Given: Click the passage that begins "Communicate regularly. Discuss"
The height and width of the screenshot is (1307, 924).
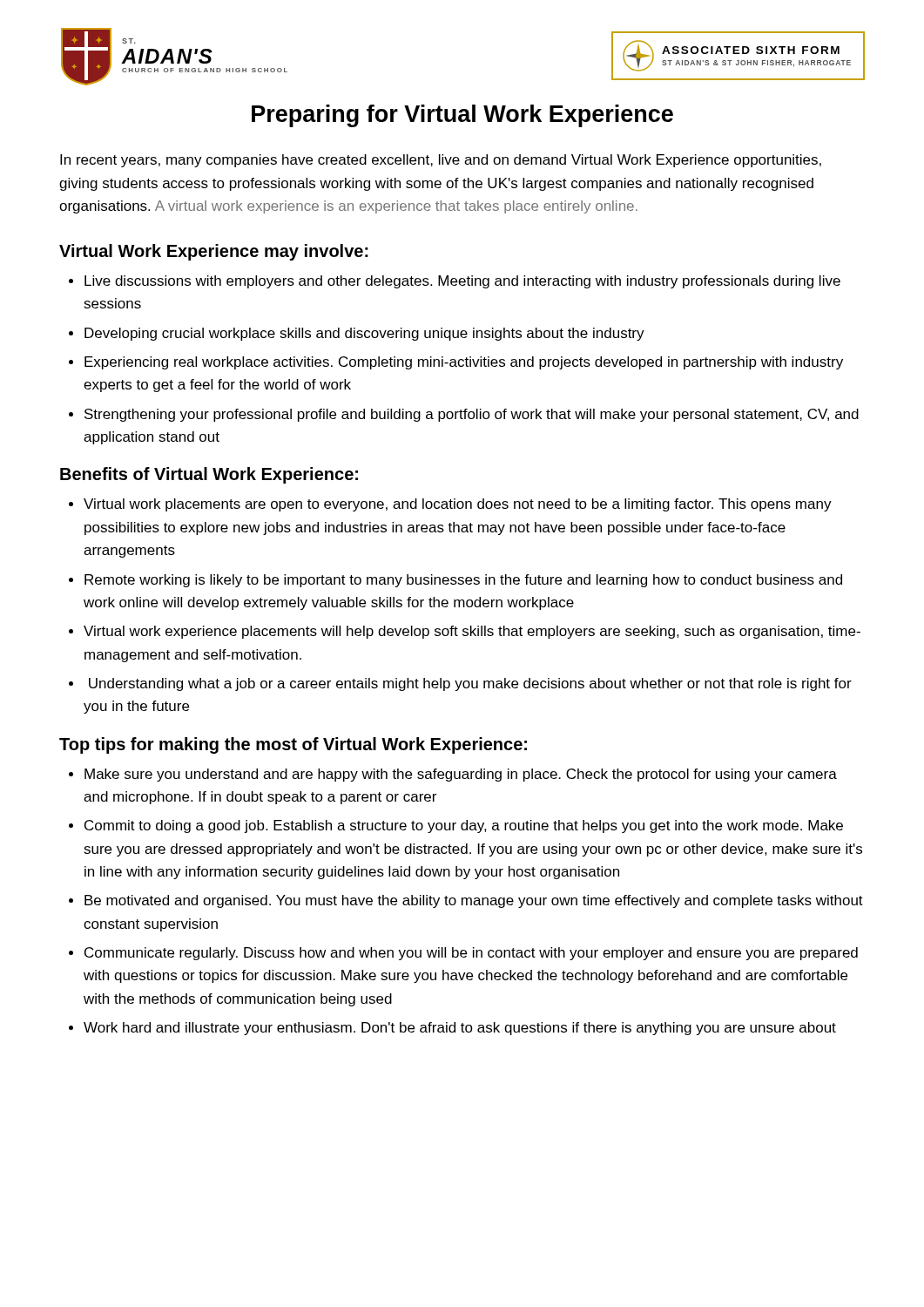Looking at the screenshot, I should tap(471, 976).
